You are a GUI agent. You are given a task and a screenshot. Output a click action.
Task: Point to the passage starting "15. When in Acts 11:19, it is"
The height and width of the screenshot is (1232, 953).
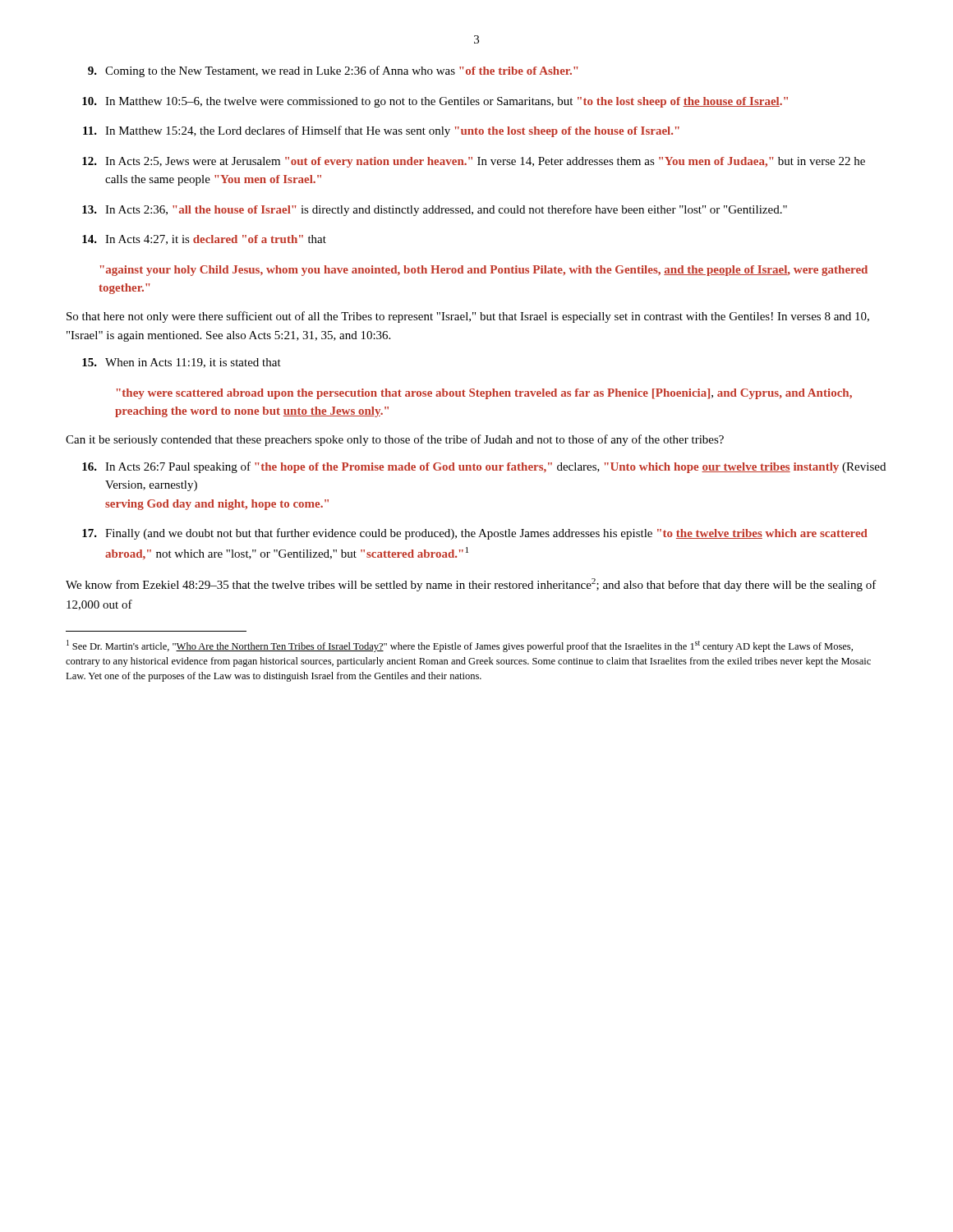tap(182, 363)
